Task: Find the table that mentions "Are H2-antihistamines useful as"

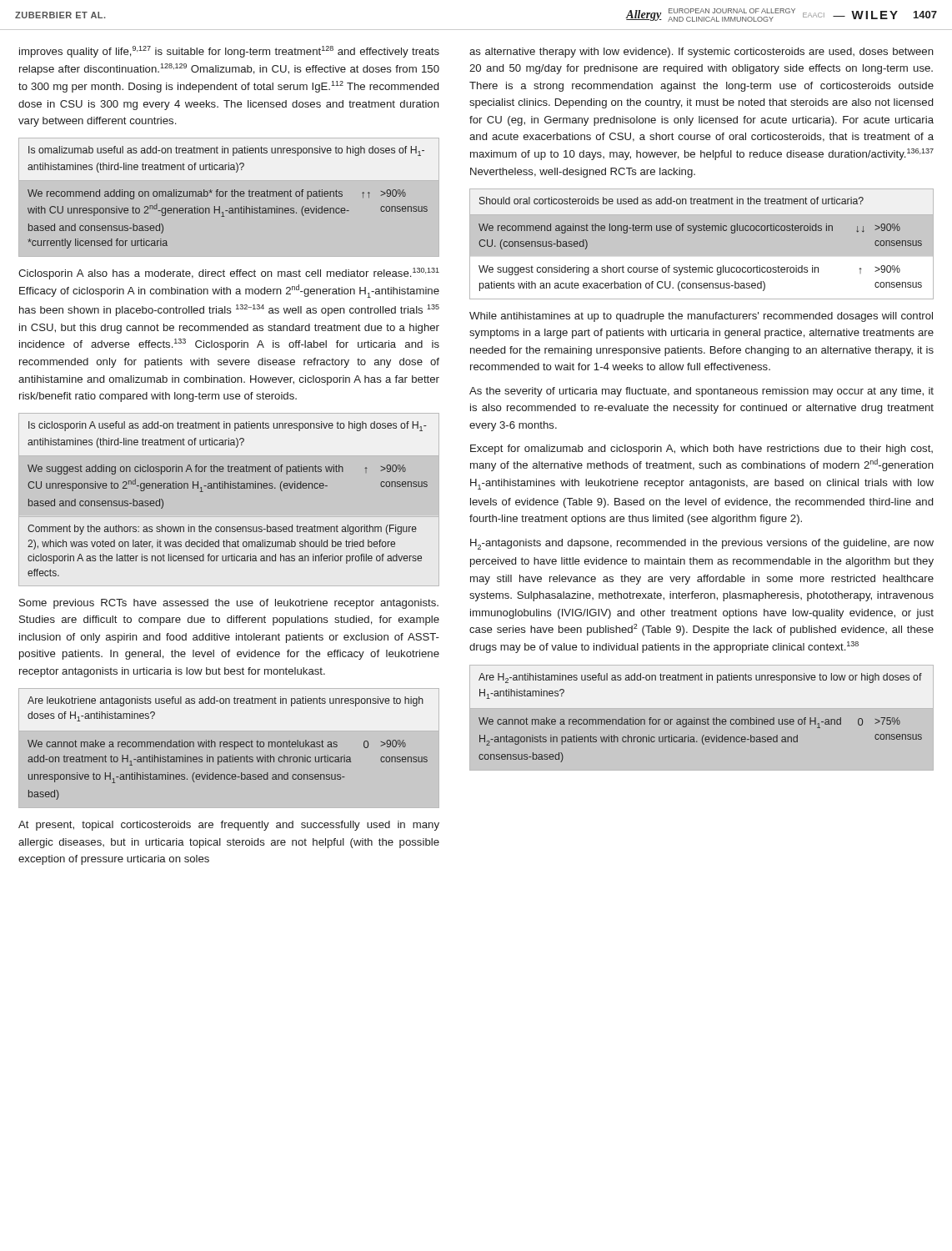Action: (x=701, y=717)
